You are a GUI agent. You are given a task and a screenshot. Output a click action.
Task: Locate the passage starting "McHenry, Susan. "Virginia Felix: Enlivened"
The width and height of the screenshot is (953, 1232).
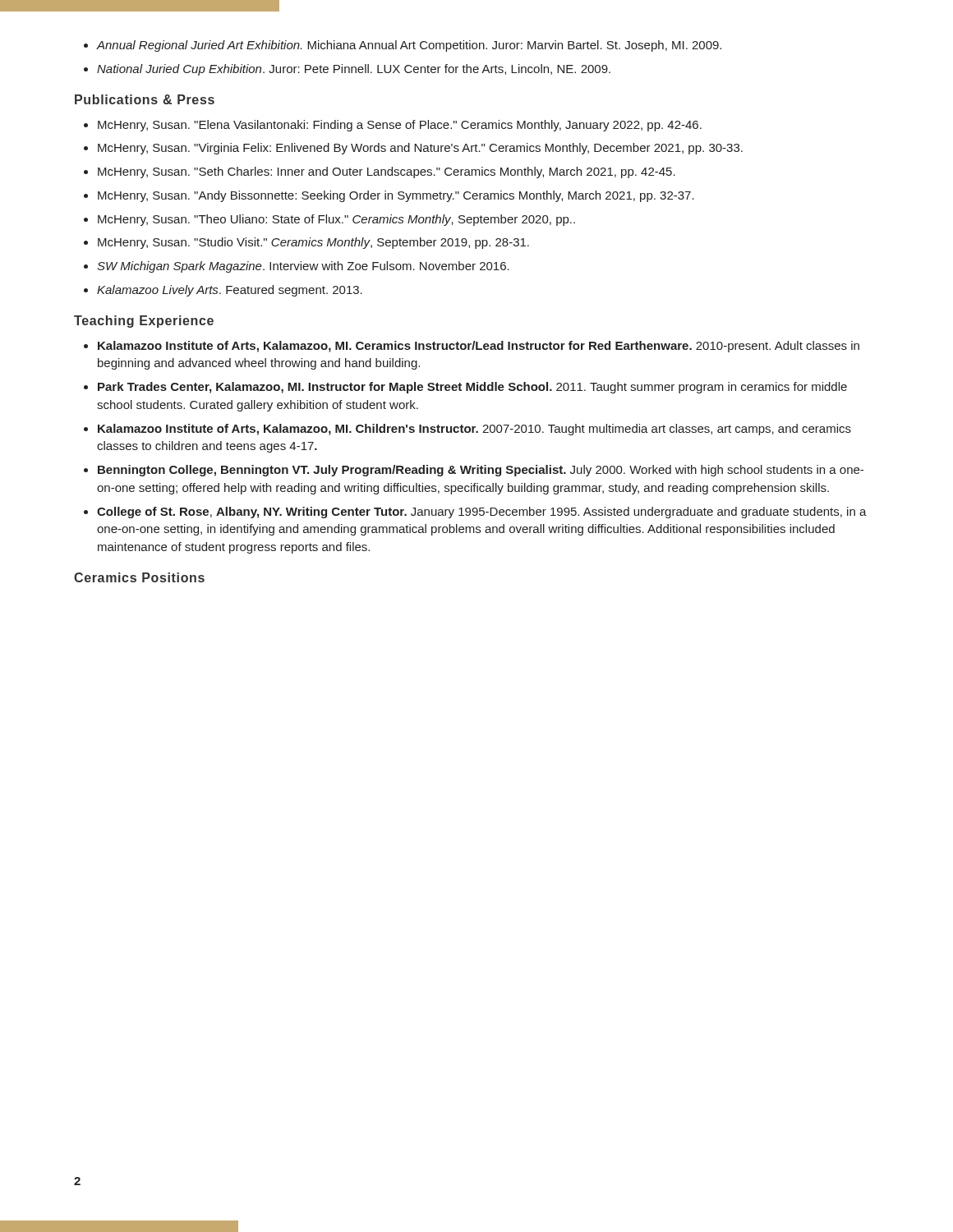(420, 148)
